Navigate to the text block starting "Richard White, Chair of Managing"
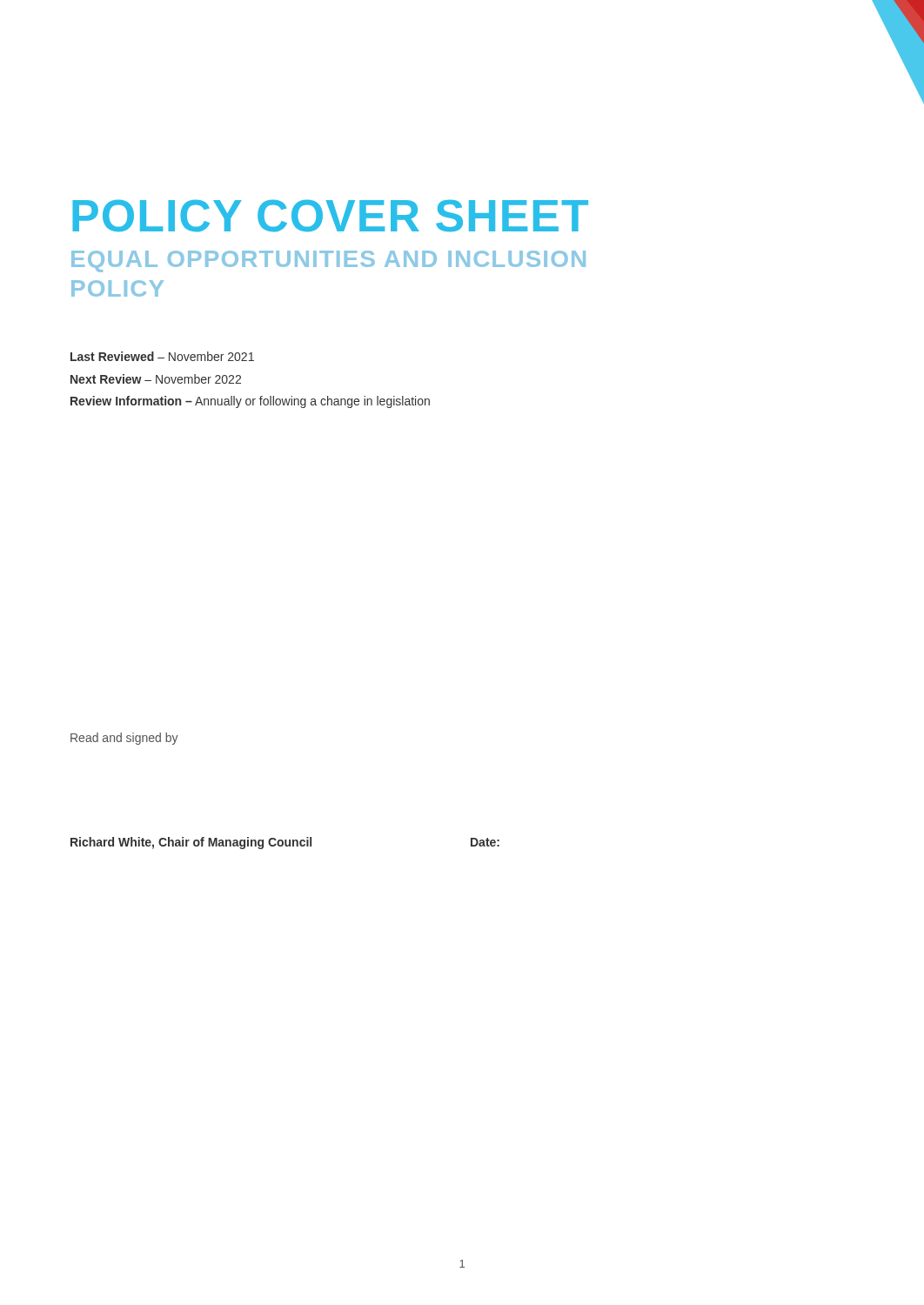 (x=285, y=842)
